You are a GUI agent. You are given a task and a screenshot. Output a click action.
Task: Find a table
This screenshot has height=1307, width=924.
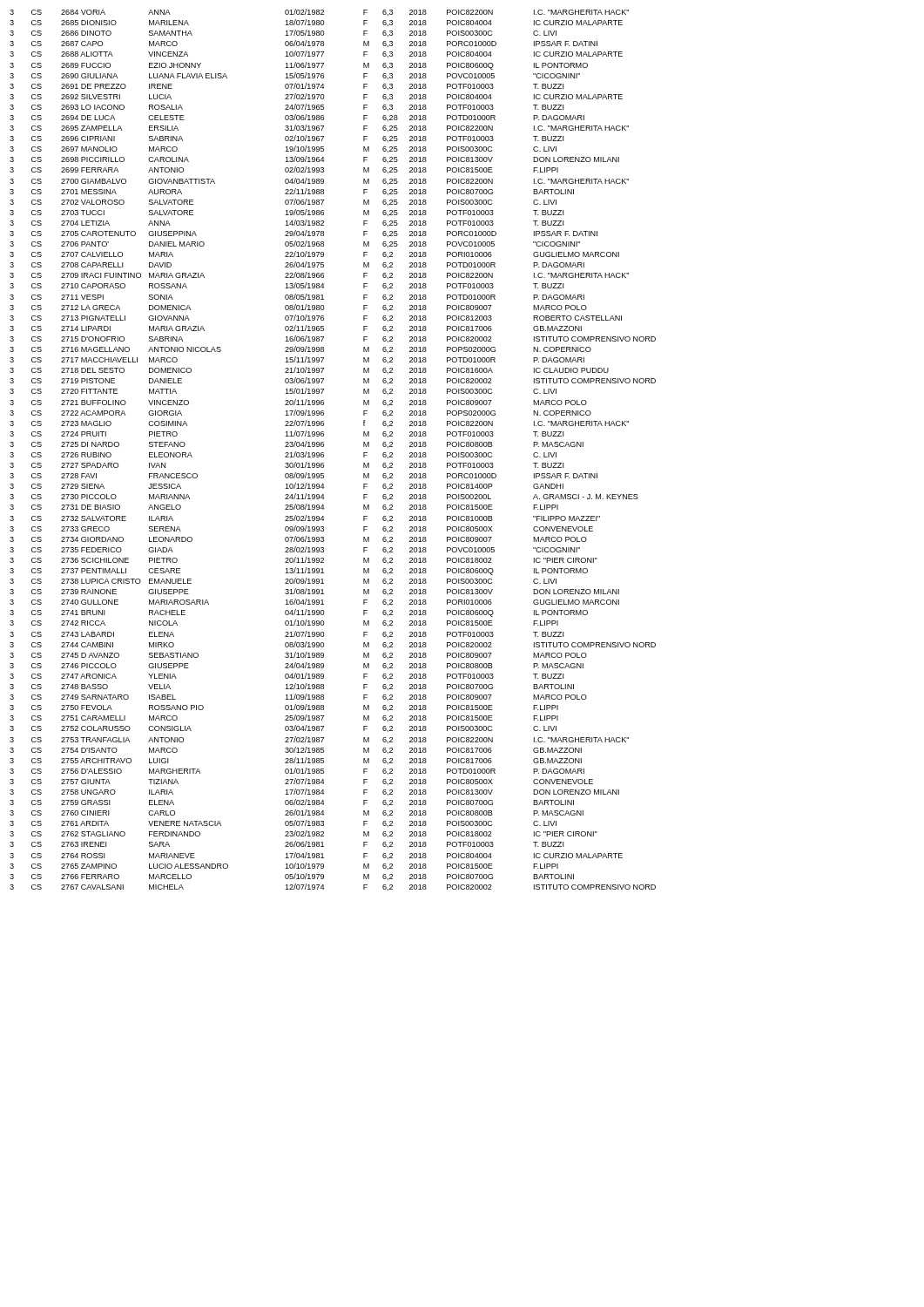pos(462,450)
